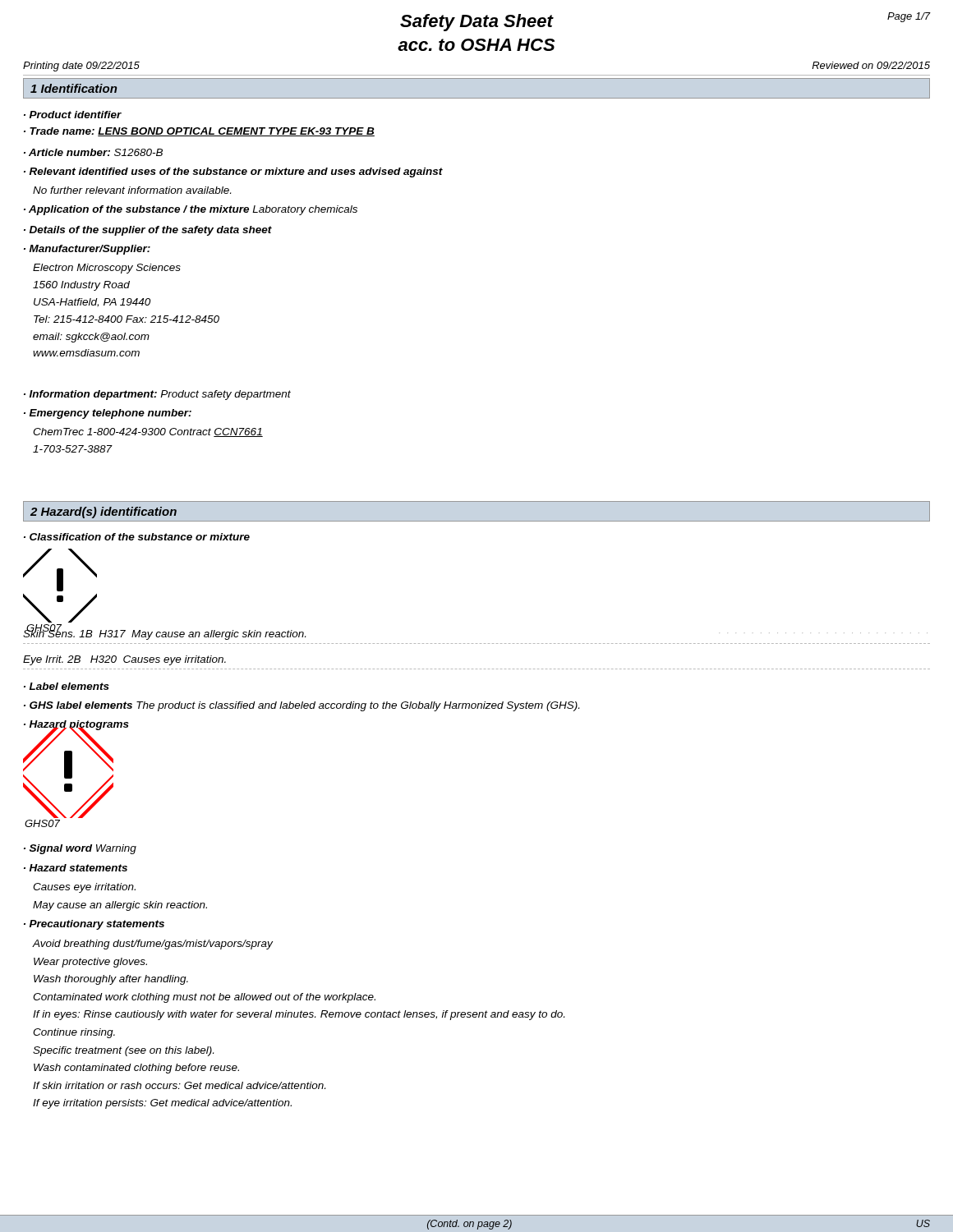Locate the text block with the text "Printing date 09/22/2015 Reviewed"
The image size is (953, 1232).
point(476,65)
